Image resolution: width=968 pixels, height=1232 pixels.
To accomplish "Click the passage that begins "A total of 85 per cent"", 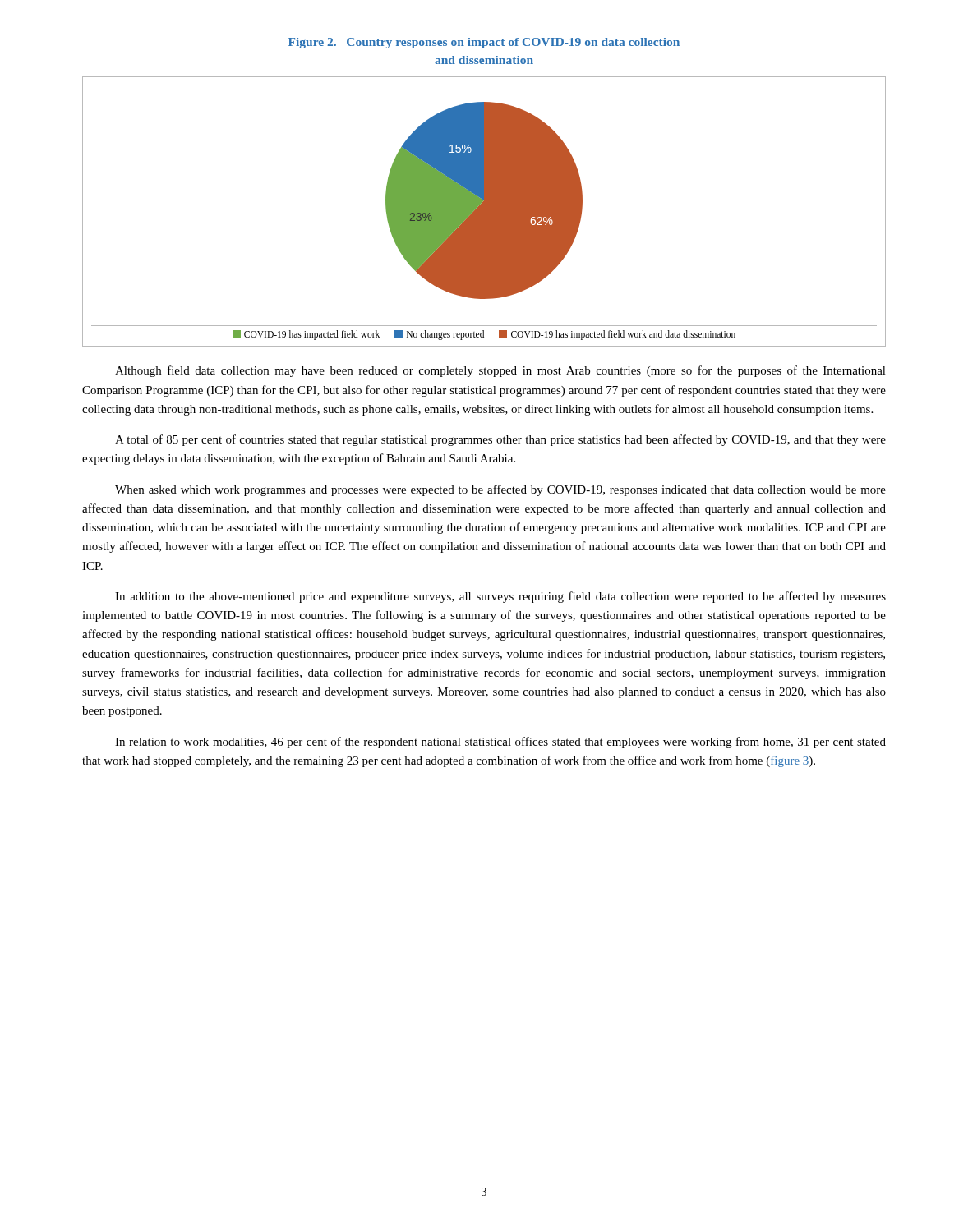I will pyautogui.click(x=484, y=449).
